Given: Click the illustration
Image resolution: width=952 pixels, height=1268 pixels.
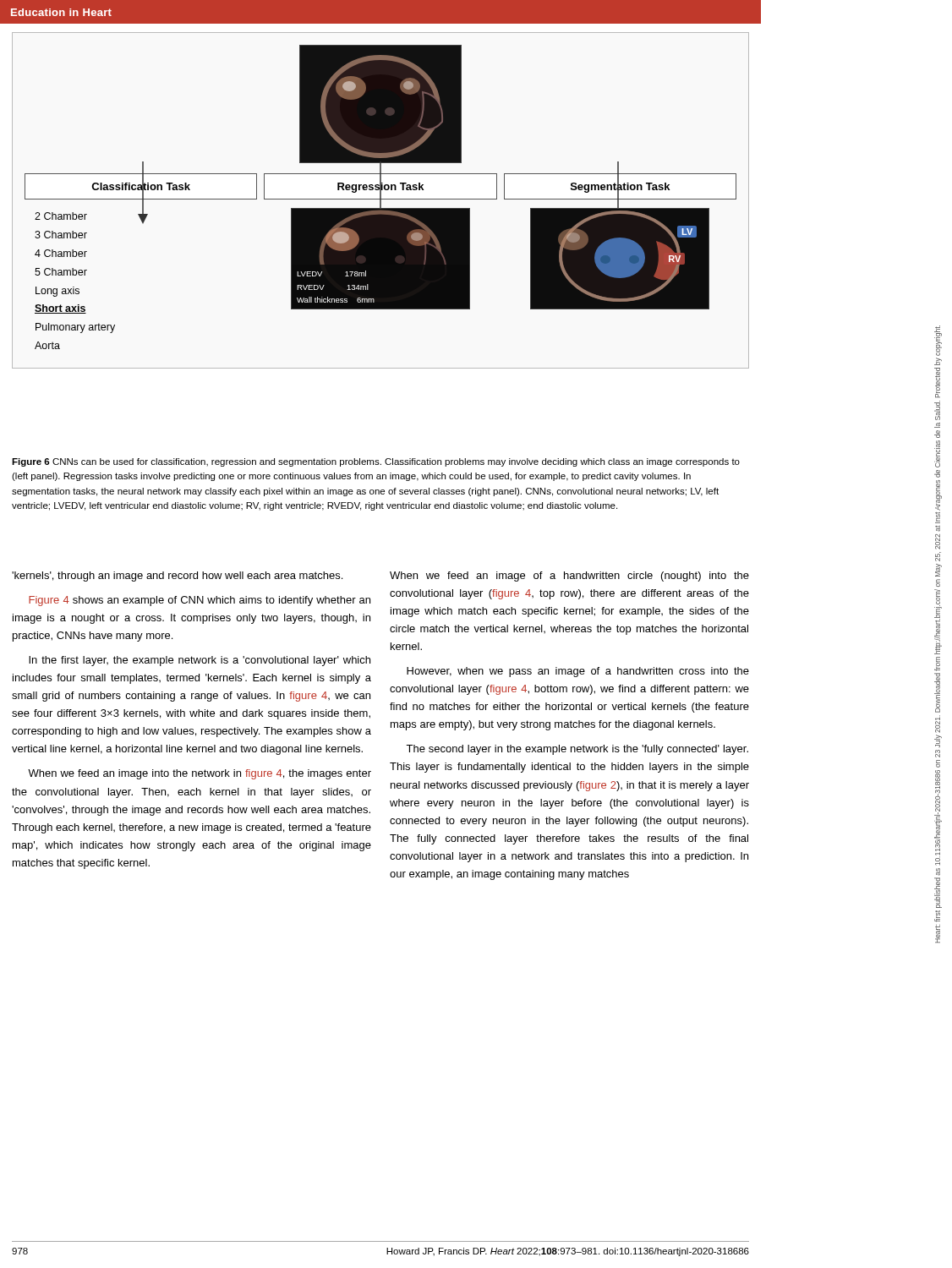Looking at the screenshot, I should (380, 200).
